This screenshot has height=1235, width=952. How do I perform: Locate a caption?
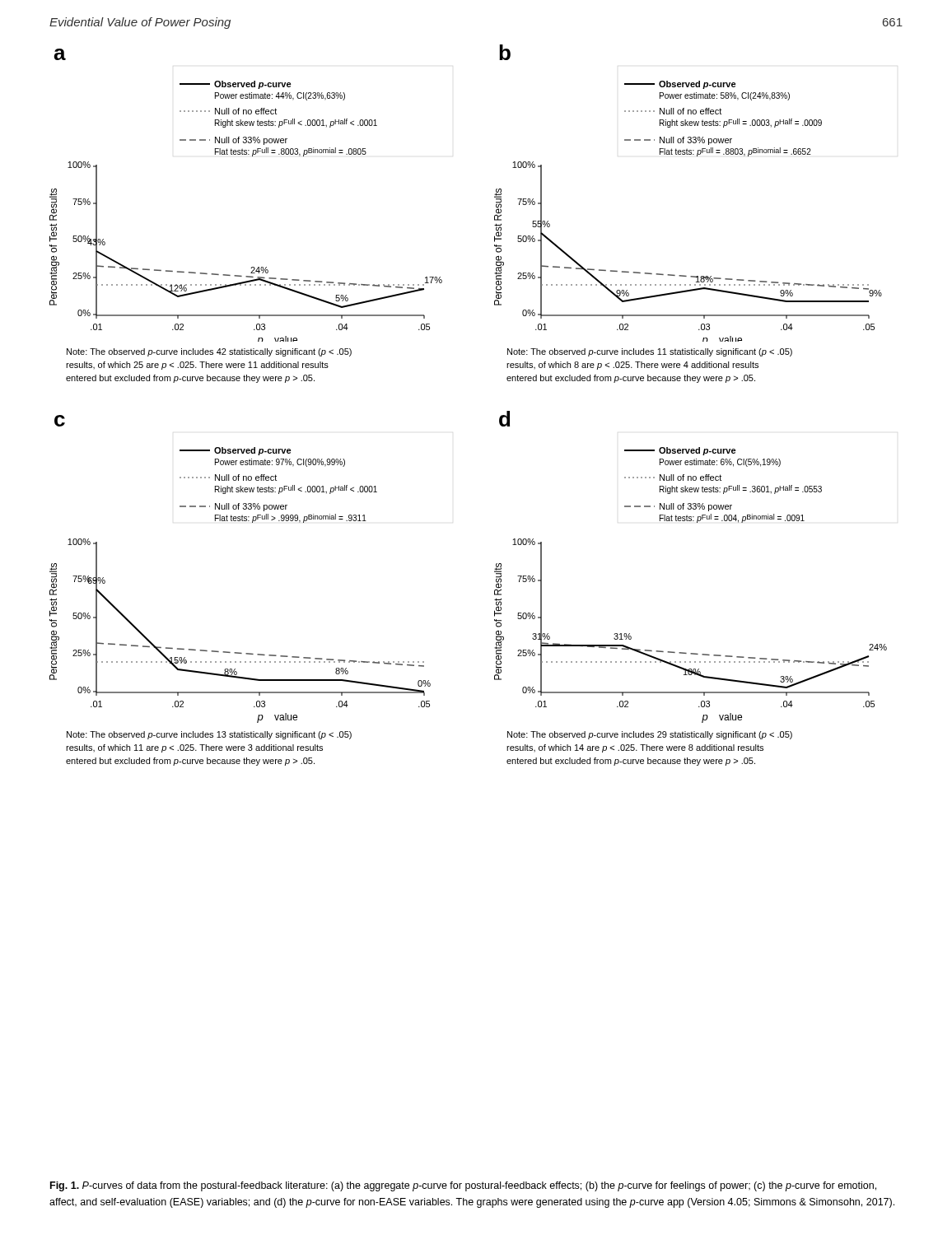point(472,1194)
